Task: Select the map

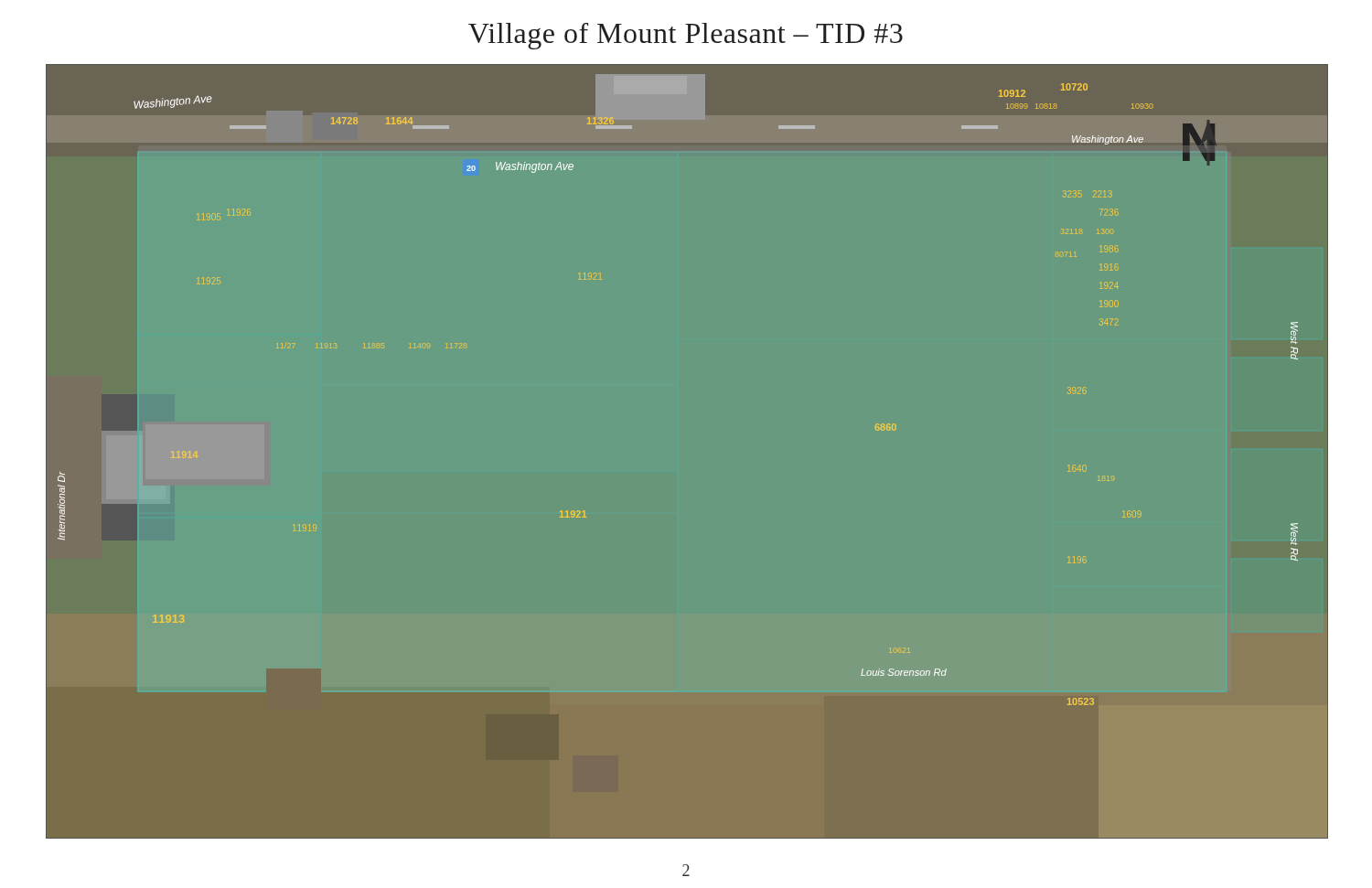Action: coord(687,451)
